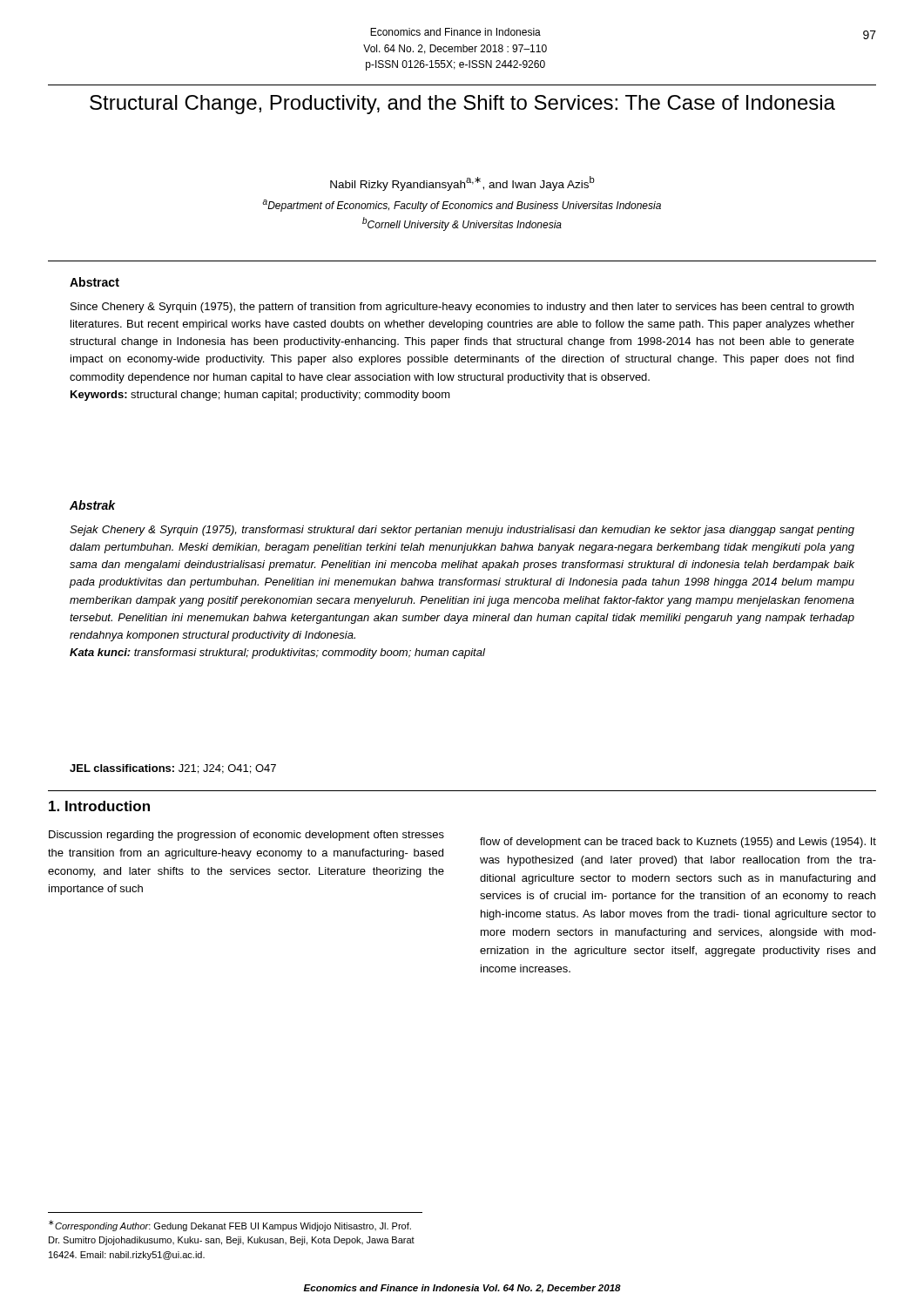
Task: Locate the block of text that opens with "aDepartment of Economics, Faculty"
Action: (x=462, y=214)
